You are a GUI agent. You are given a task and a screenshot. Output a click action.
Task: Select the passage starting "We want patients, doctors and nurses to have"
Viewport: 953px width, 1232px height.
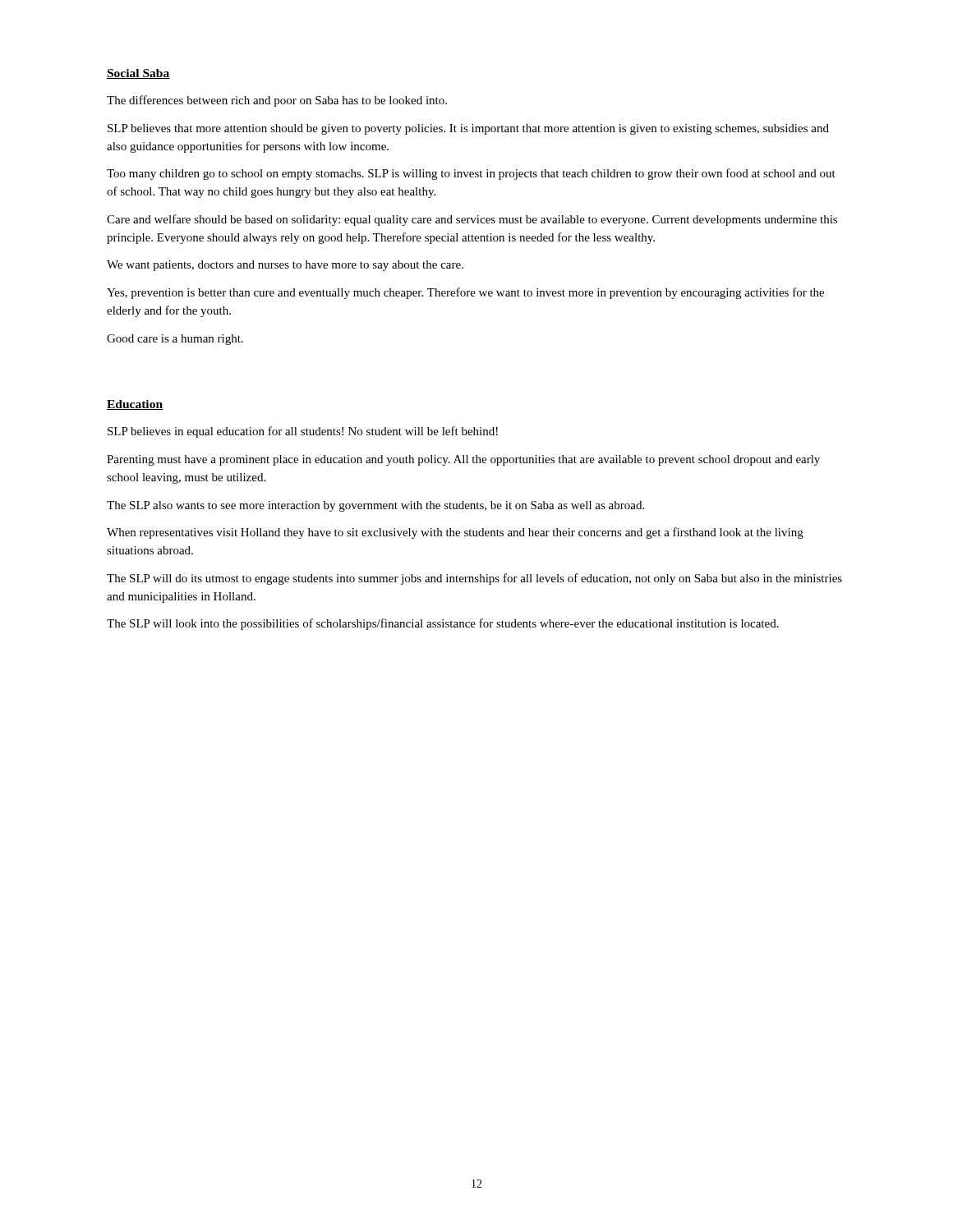tap(285, 265)
